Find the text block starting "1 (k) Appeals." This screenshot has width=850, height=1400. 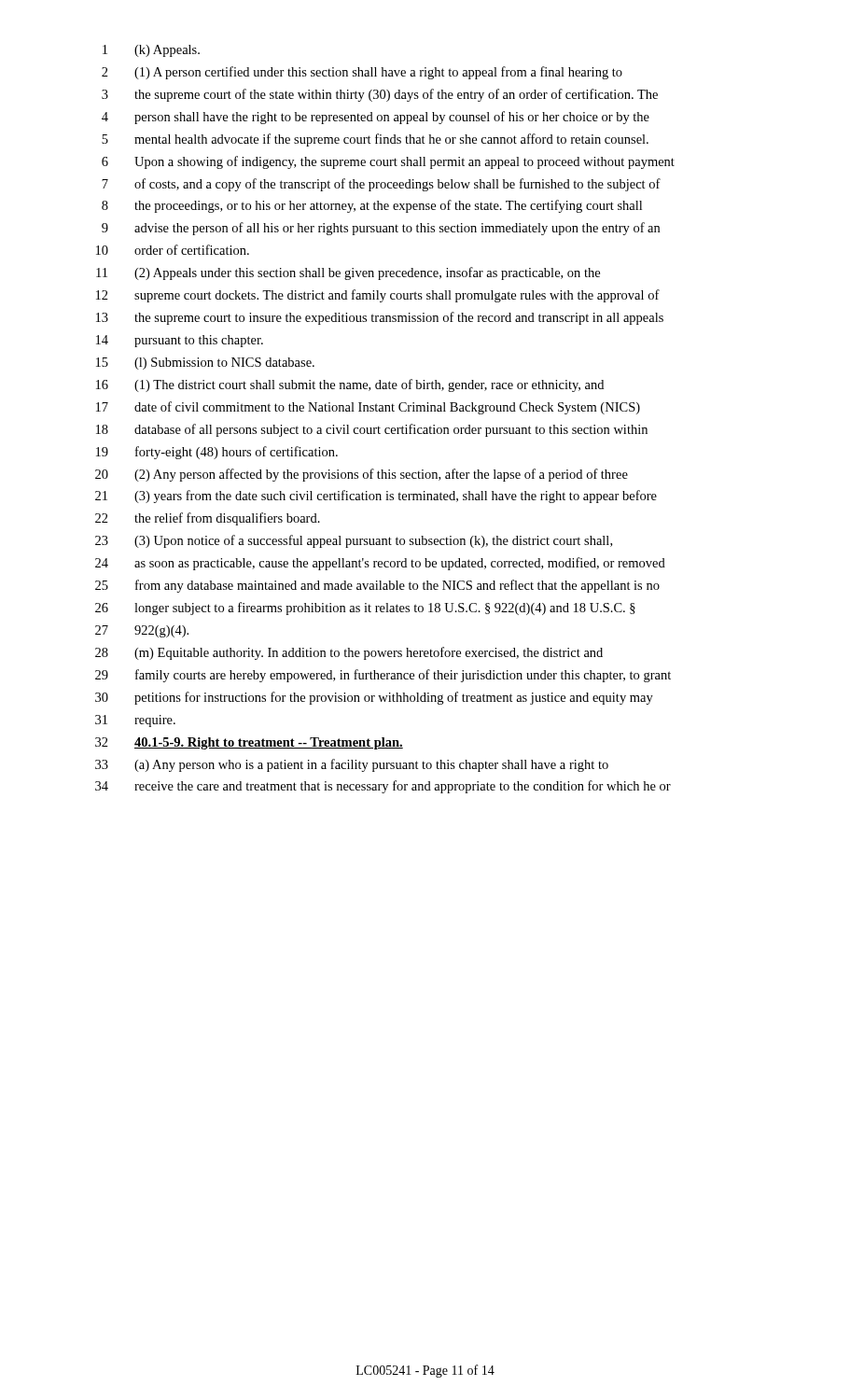point(151,51)
